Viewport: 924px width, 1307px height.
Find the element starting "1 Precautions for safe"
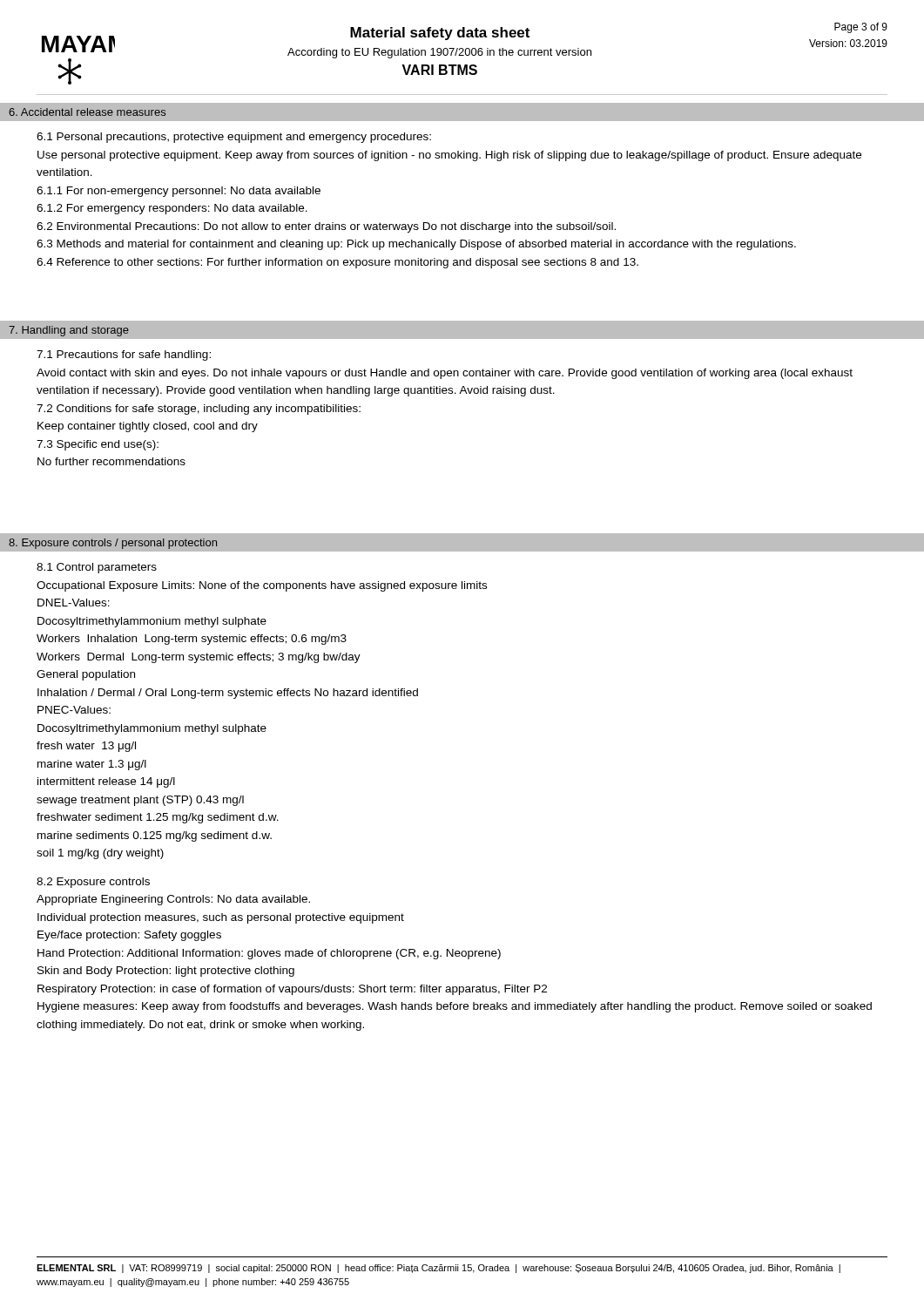click(124, 356)
